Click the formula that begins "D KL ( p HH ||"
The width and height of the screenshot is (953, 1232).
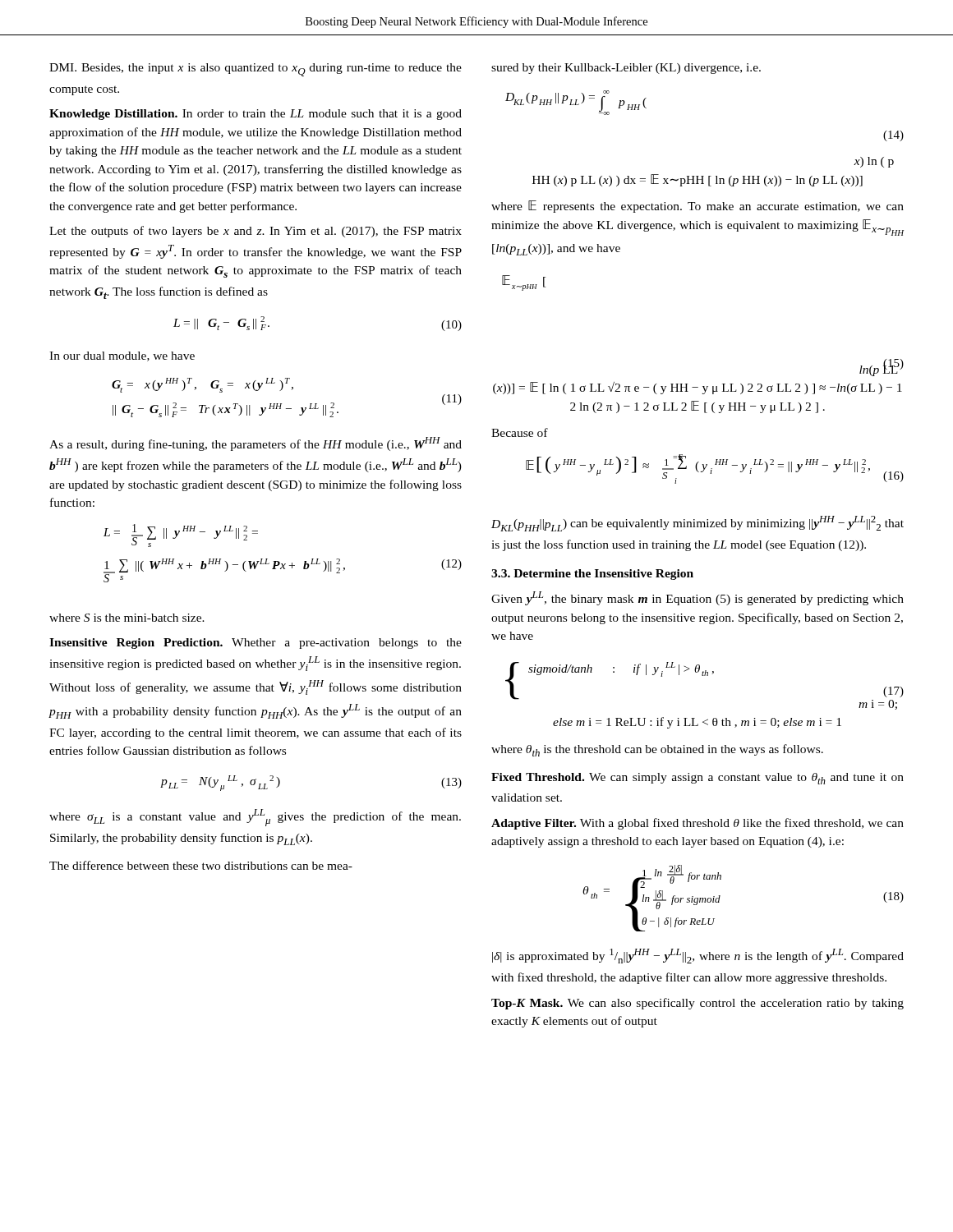[x=576, y=103]
